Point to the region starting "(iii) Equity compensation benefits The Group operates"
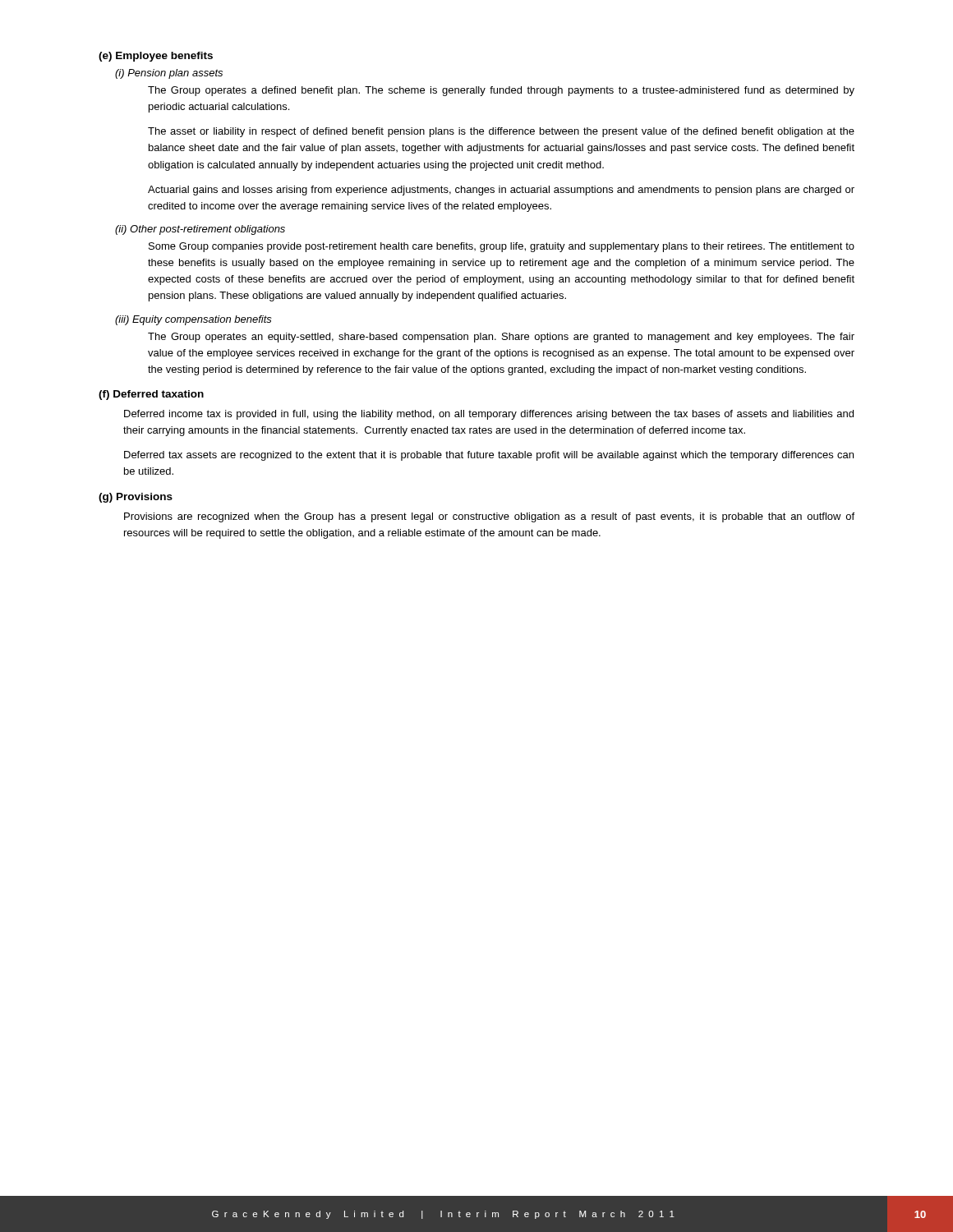 tap(485, 345)
